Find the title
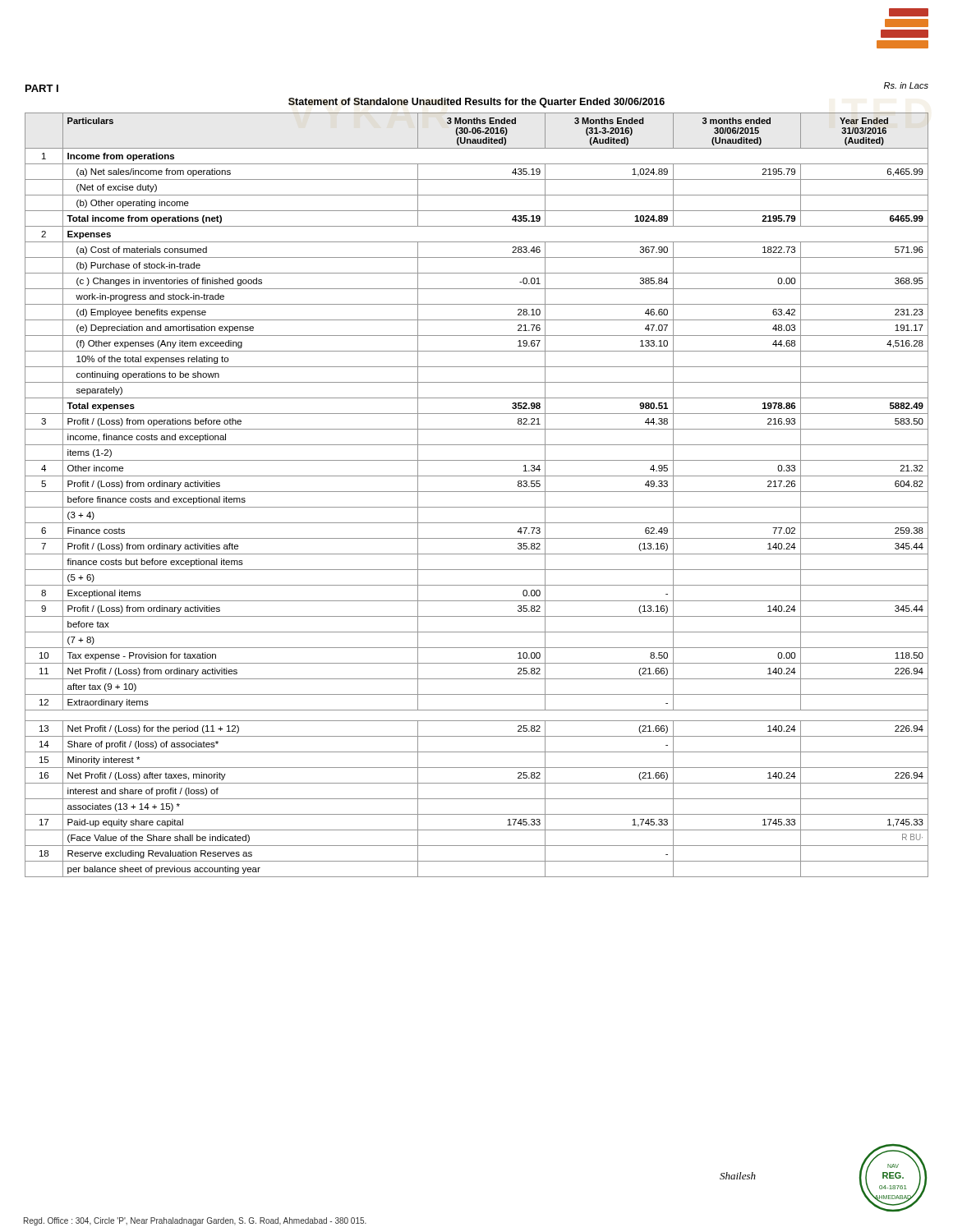This screenshot has width=953, height=1232. [476, 102]
